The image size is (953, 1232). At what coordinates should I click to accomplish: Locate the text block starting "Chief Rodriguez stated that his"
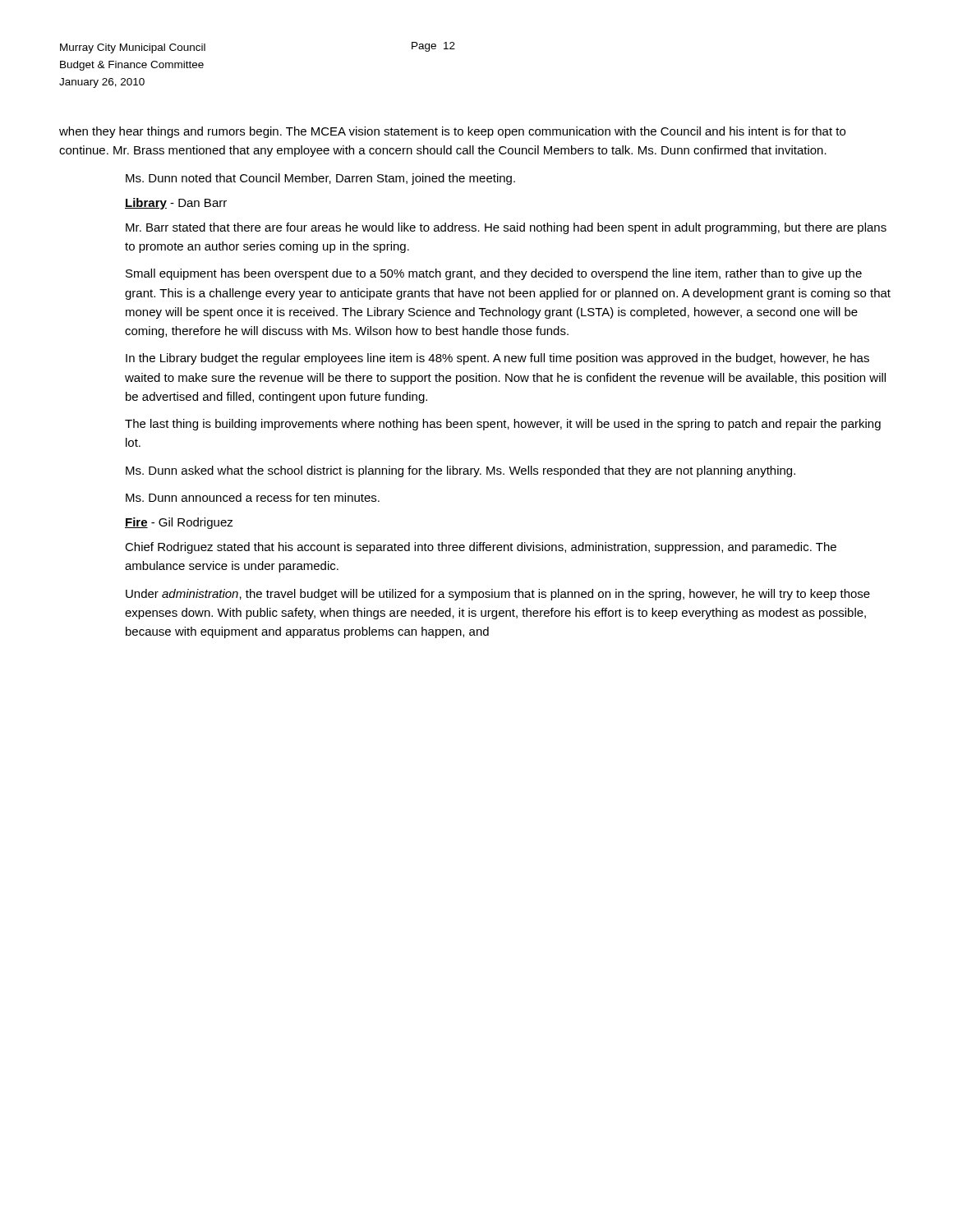(x=509, y=556)
